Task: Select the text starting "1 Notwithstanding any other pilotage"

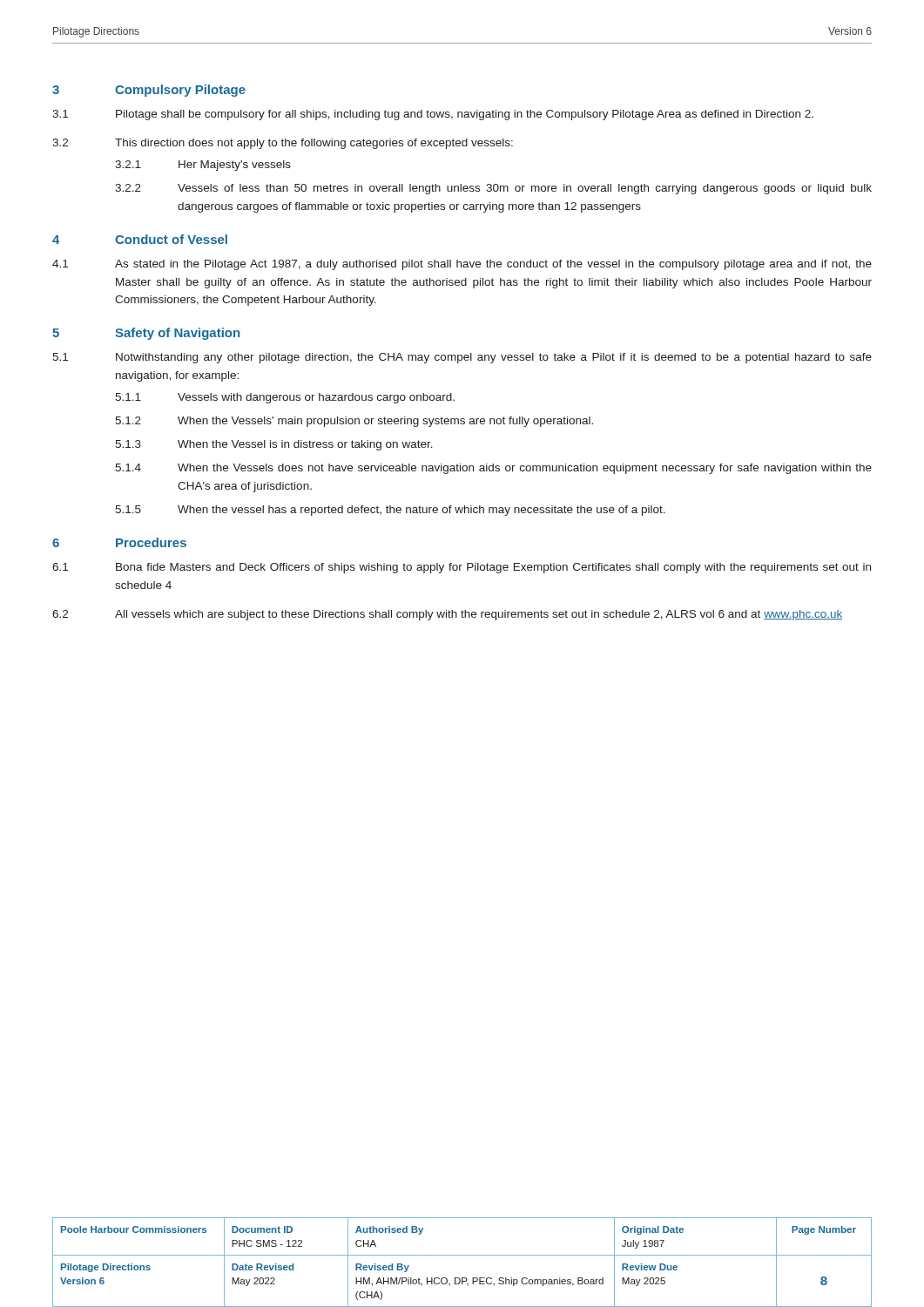Action: [x=462, y=367]
